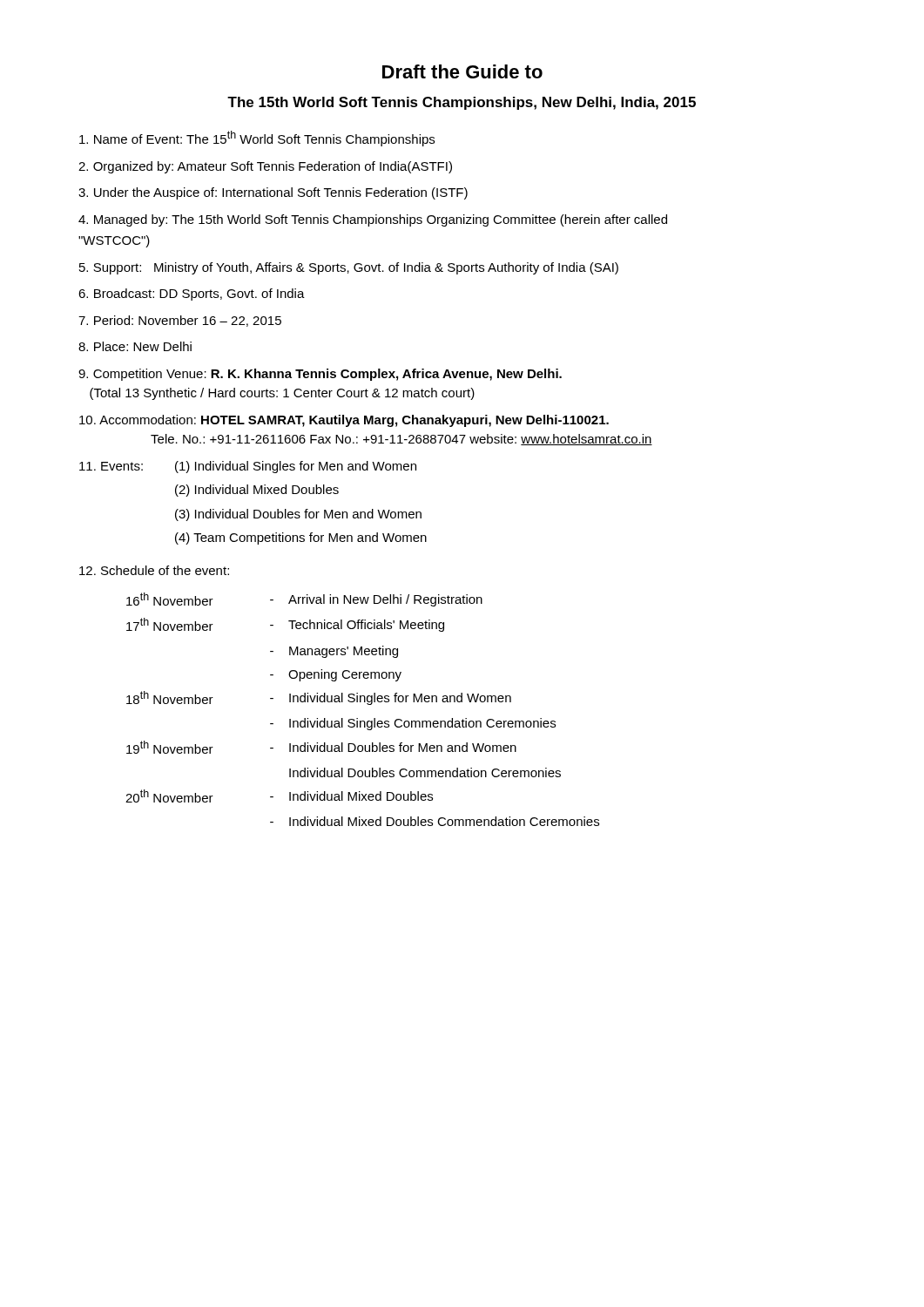924x1307 pixels.
Task: Locate the list item that says "2. Organized by:"
Action: (266, 166)
